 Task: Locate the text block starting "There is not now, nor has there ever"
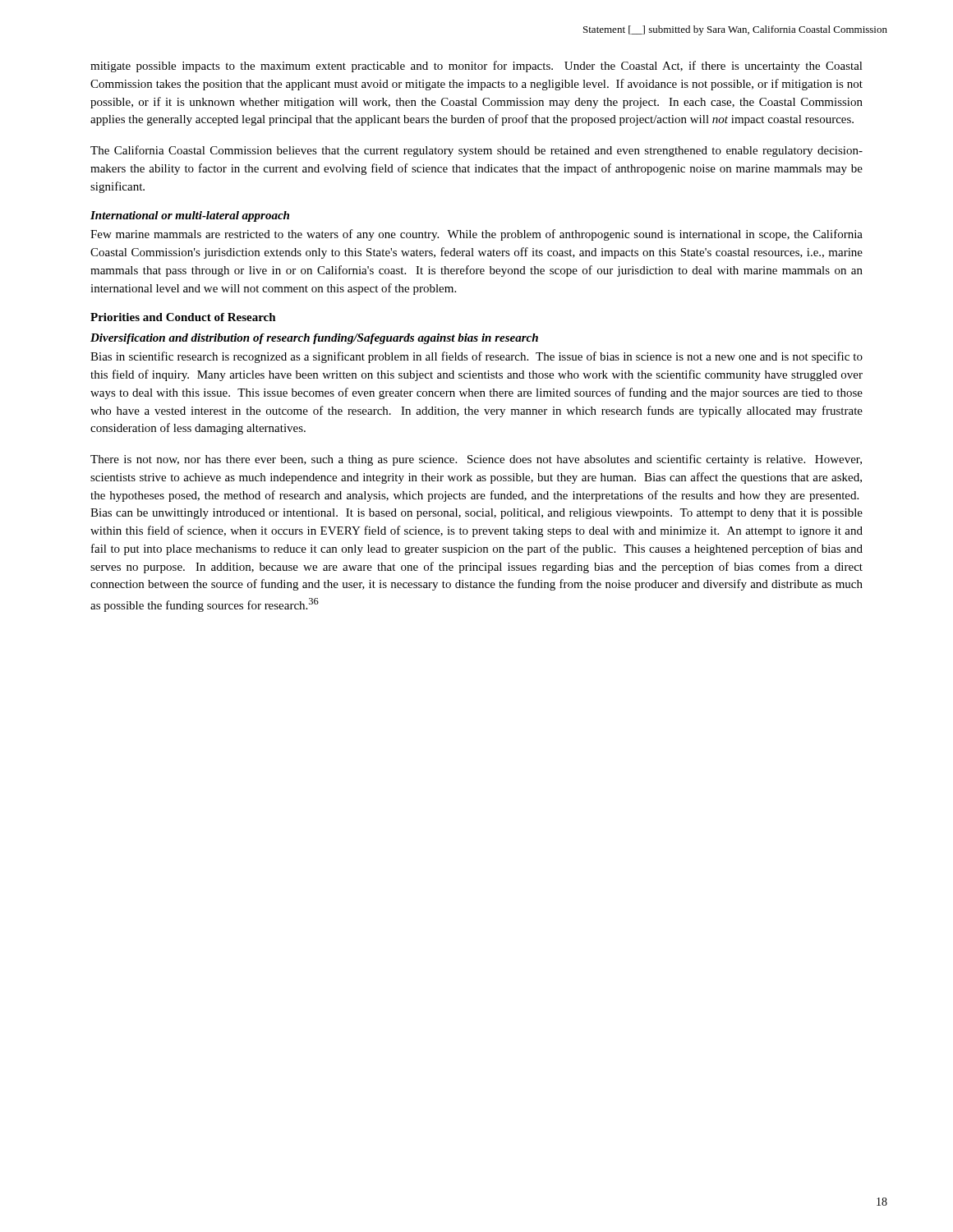(x=476, y=532)
